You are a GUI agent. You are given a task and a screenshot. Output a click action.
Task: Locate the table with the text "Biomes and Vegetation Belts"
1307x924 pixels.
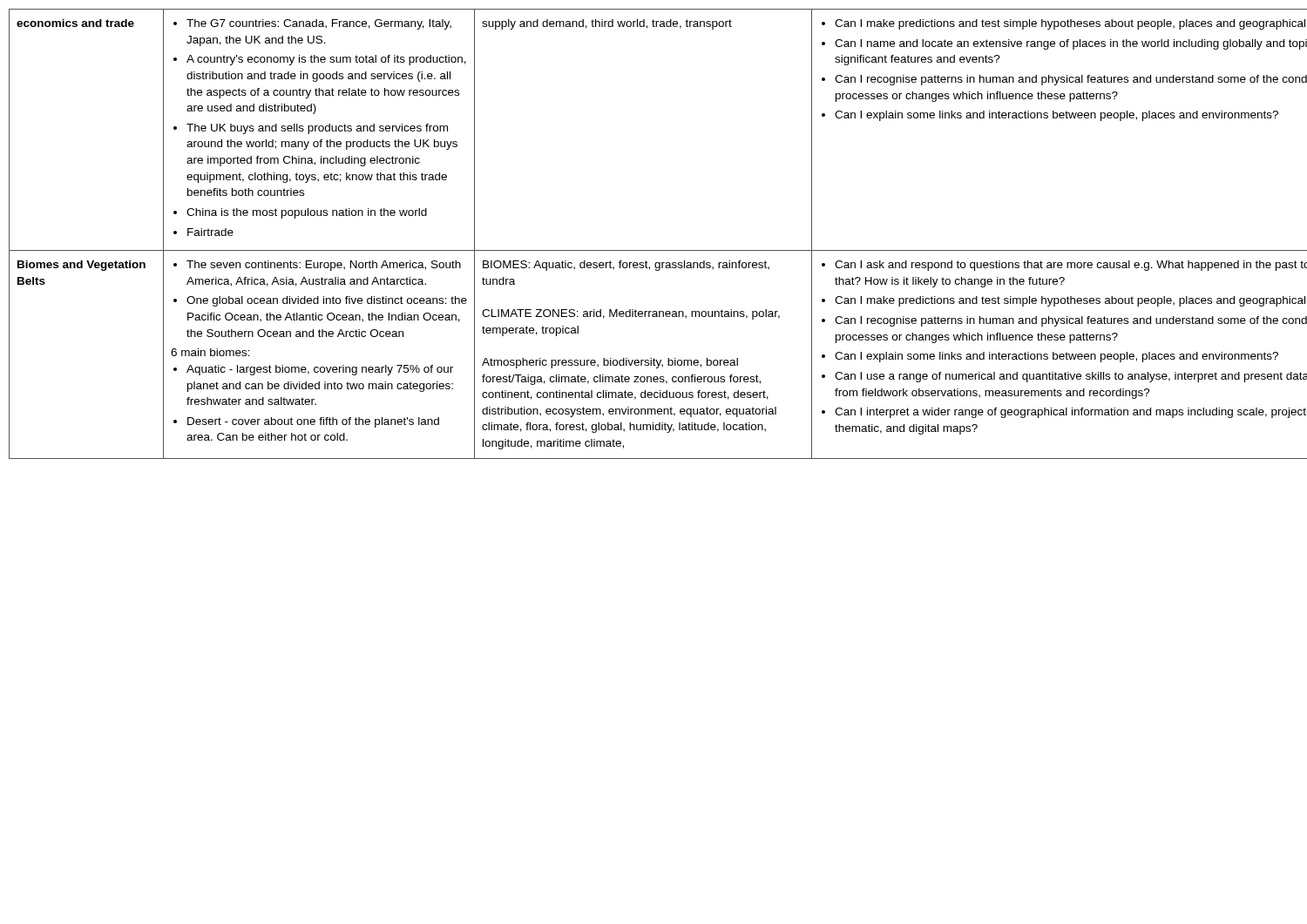[x=654, y=234]
